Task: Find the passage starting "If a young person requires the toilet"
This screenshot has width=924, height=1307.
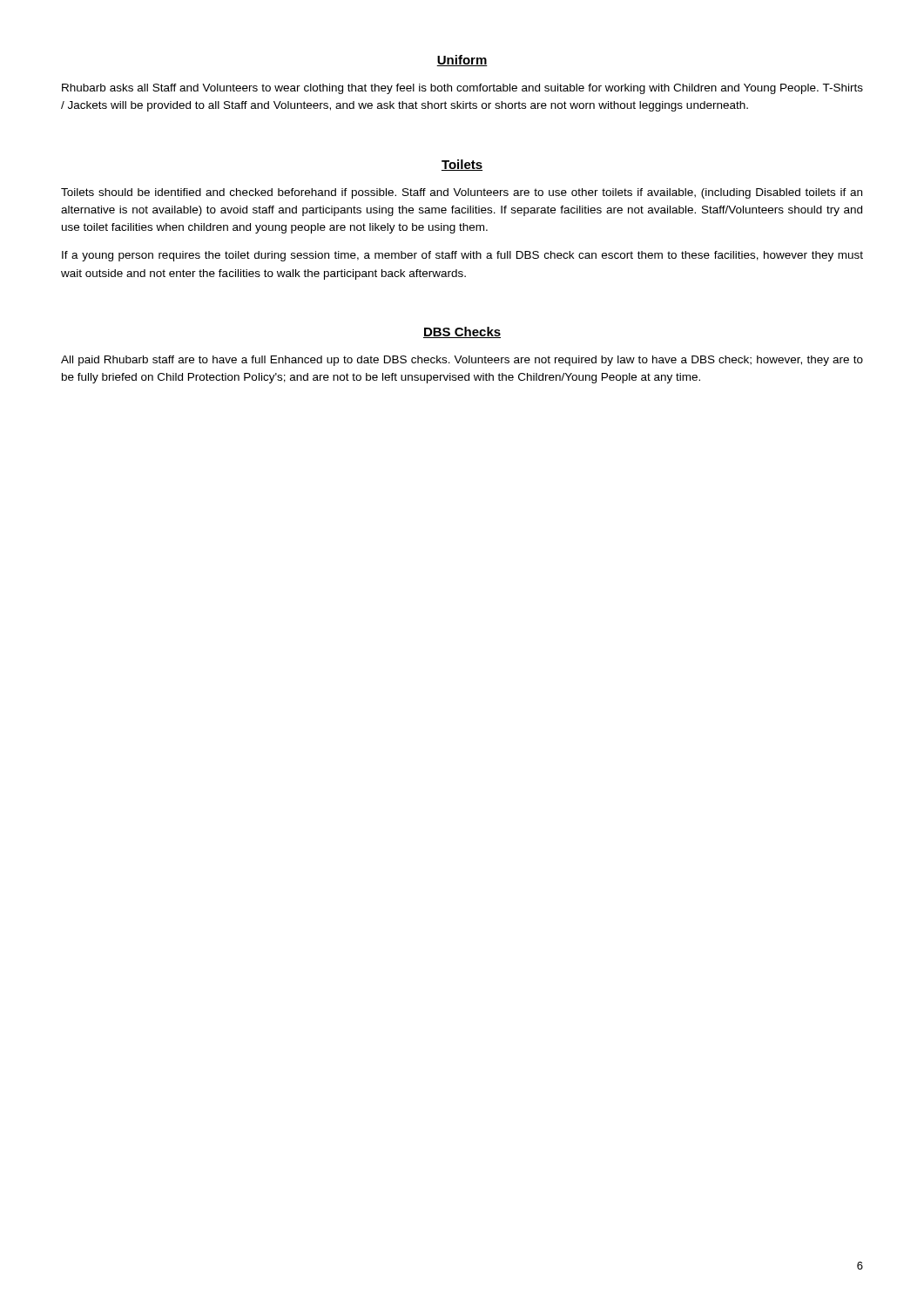Action: pyautogui.click(x=462, y=264)
